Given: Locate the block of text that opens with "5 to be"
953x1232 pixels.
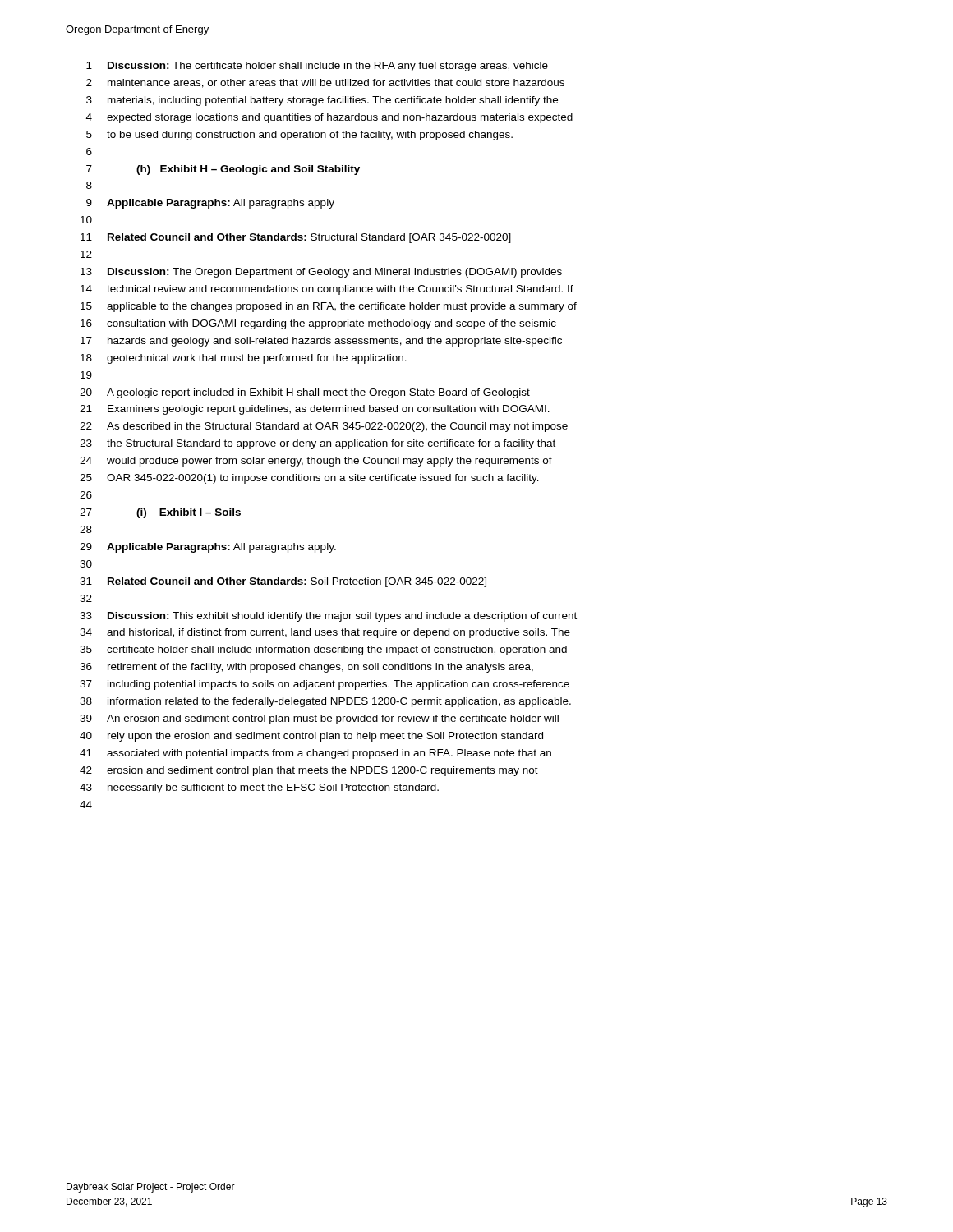Looking at the screenshot, I should click(476, 135).
